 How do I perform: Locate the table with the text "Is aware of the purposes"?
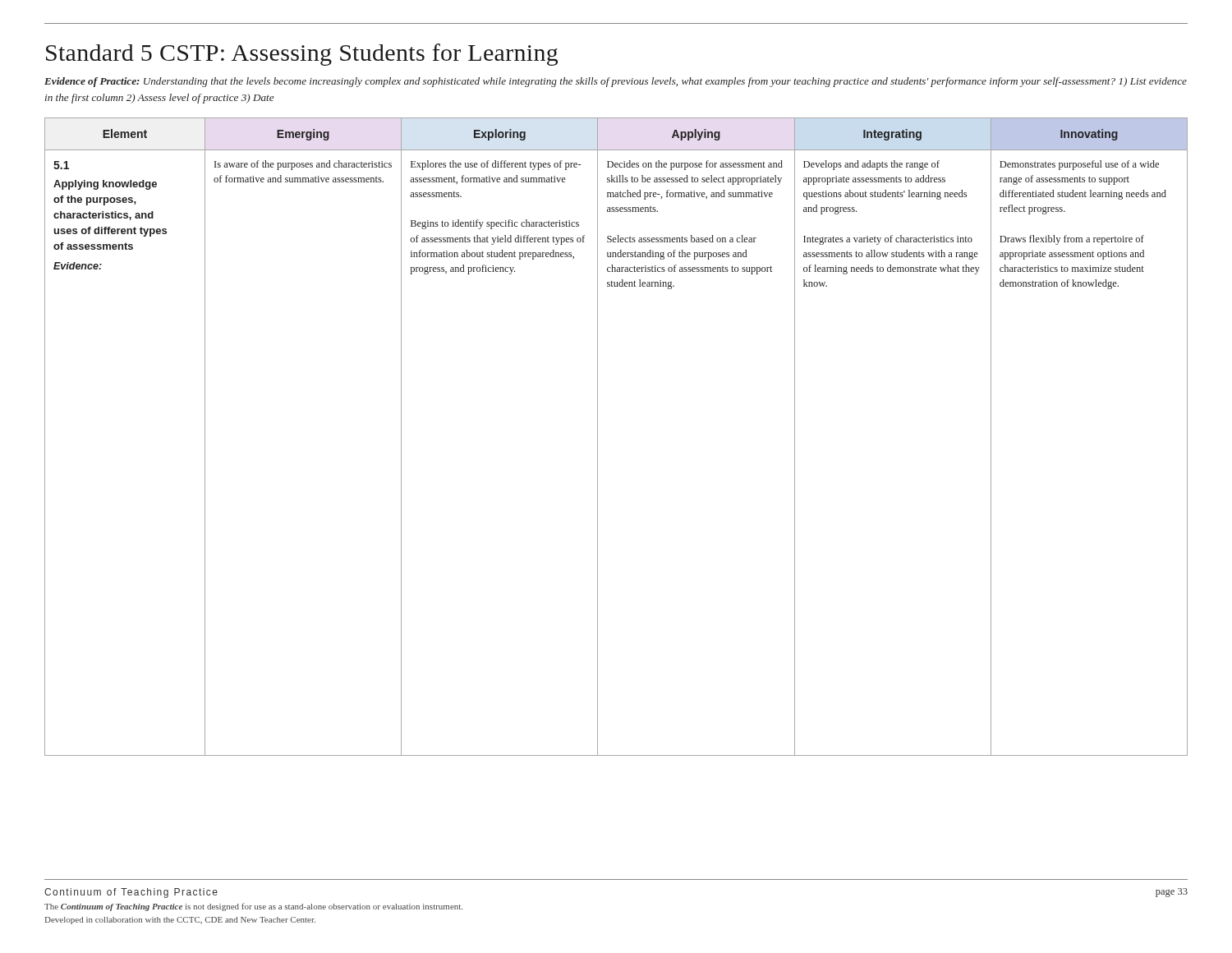(616, 436)
